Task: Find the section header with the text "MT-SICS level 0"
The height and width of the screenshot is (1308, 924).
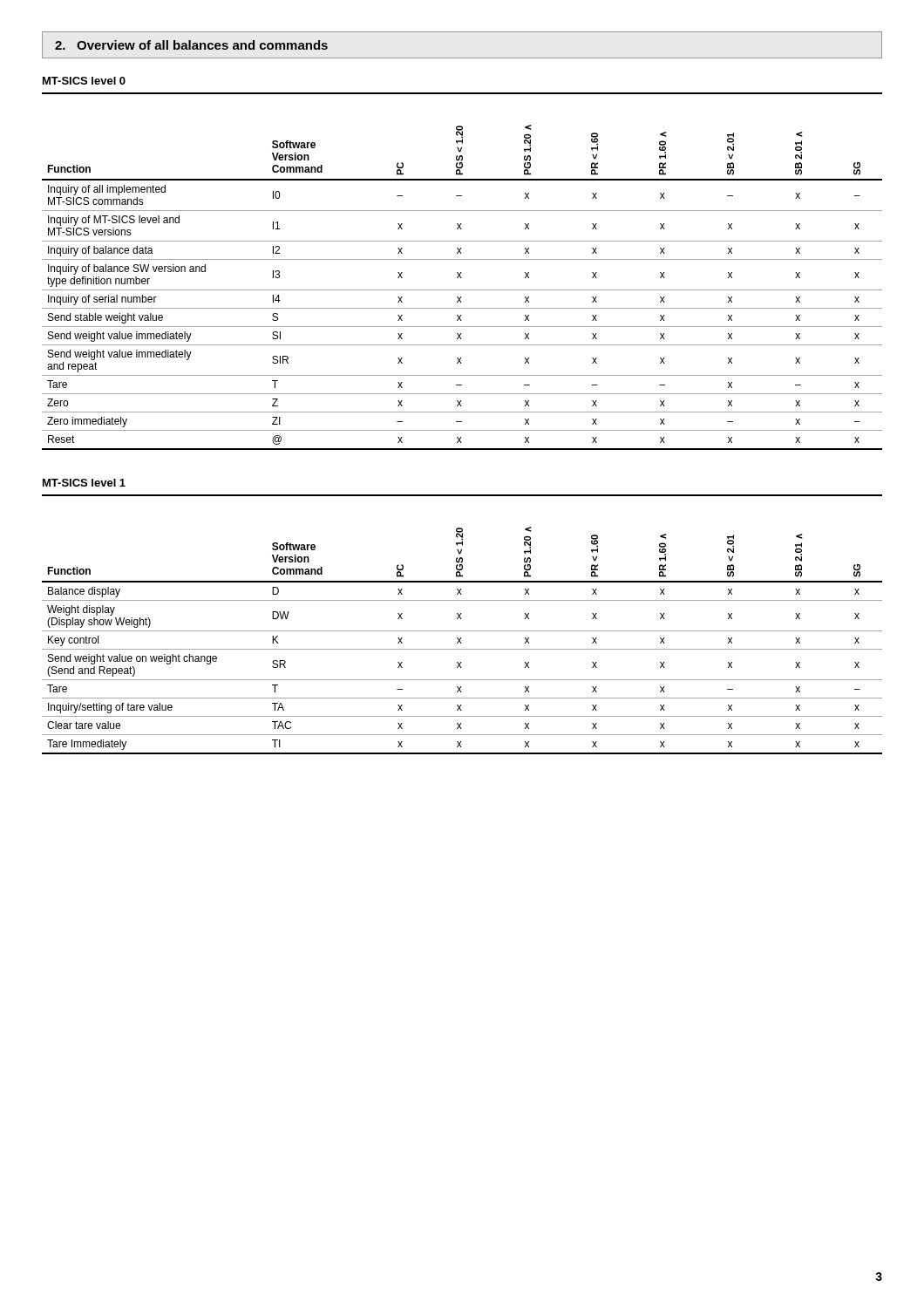Action: (84, 81)
